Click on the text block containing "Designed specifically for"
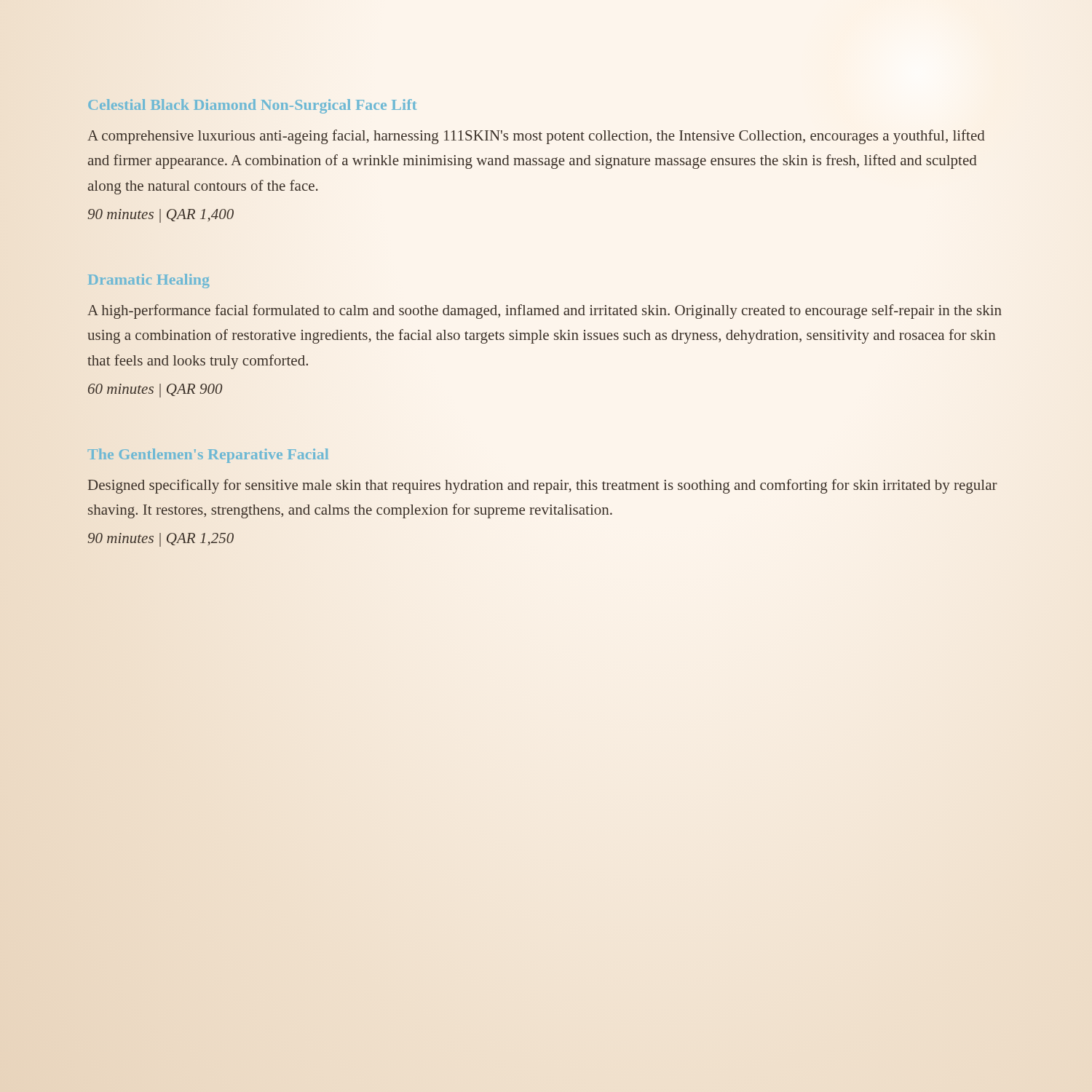 (x=546, y=497)
